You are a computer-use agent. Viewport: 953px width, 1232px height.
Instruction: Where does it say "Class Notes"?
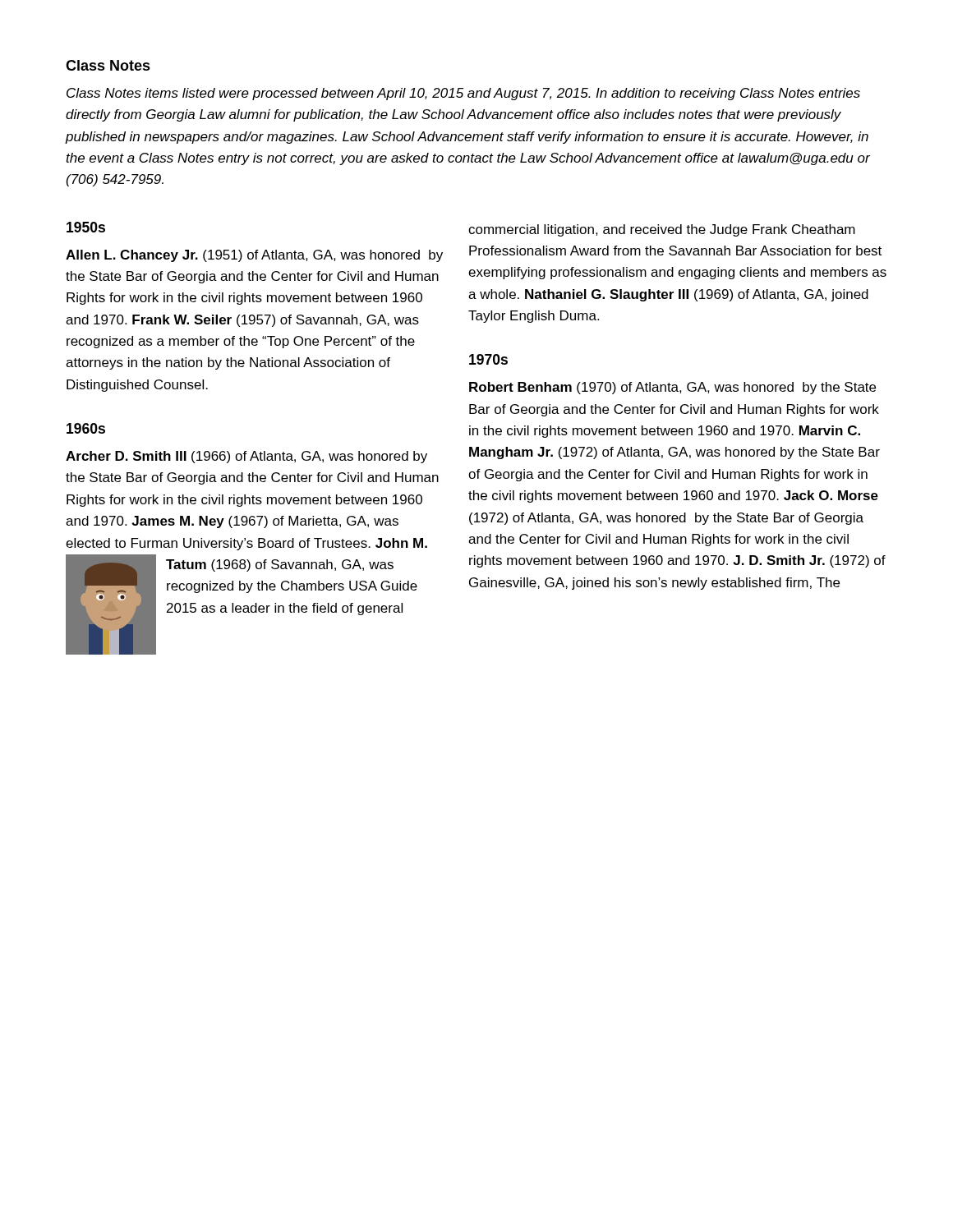point(108,66)
